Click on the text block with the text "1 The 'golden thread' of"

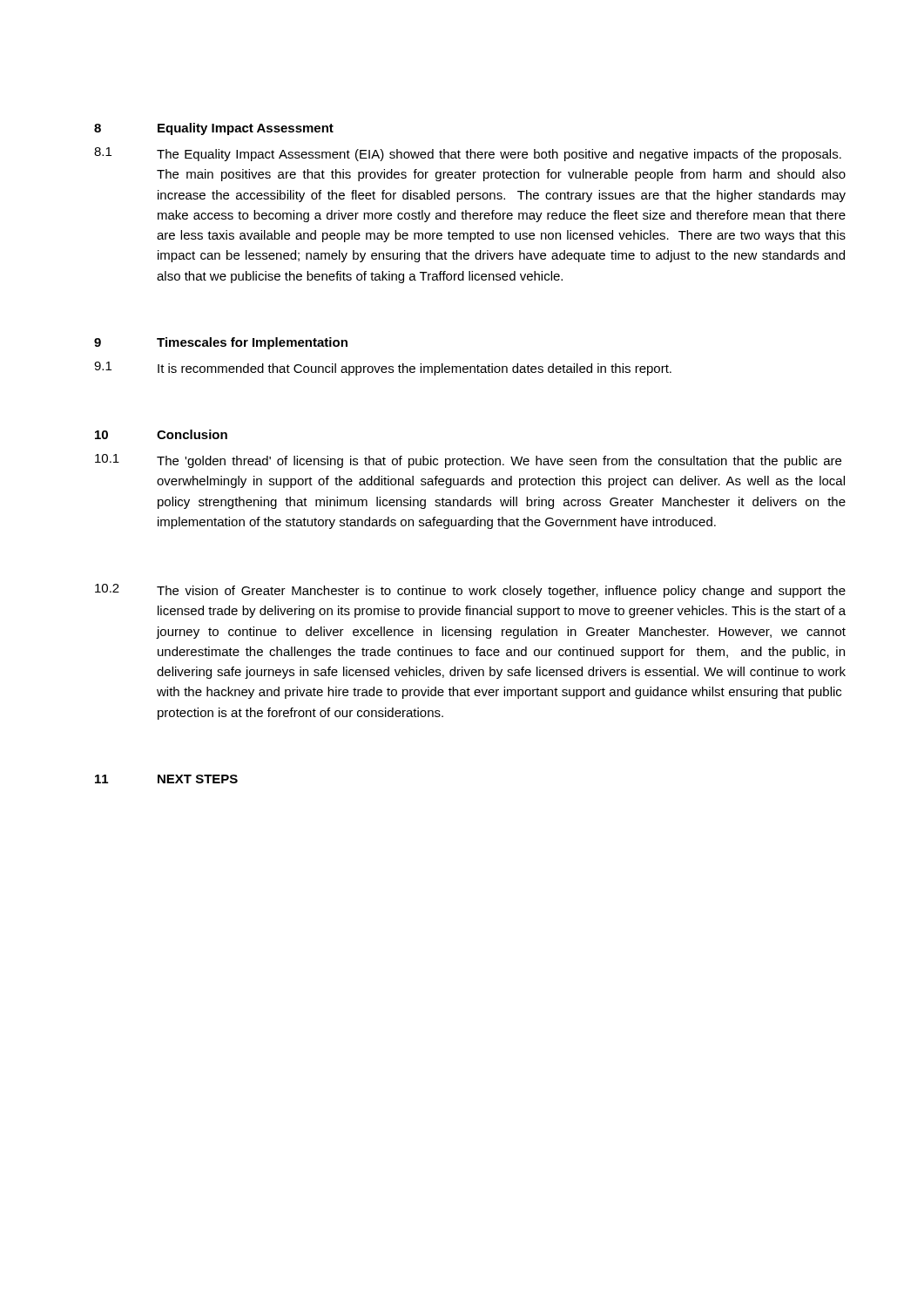[x=470, y=491]
